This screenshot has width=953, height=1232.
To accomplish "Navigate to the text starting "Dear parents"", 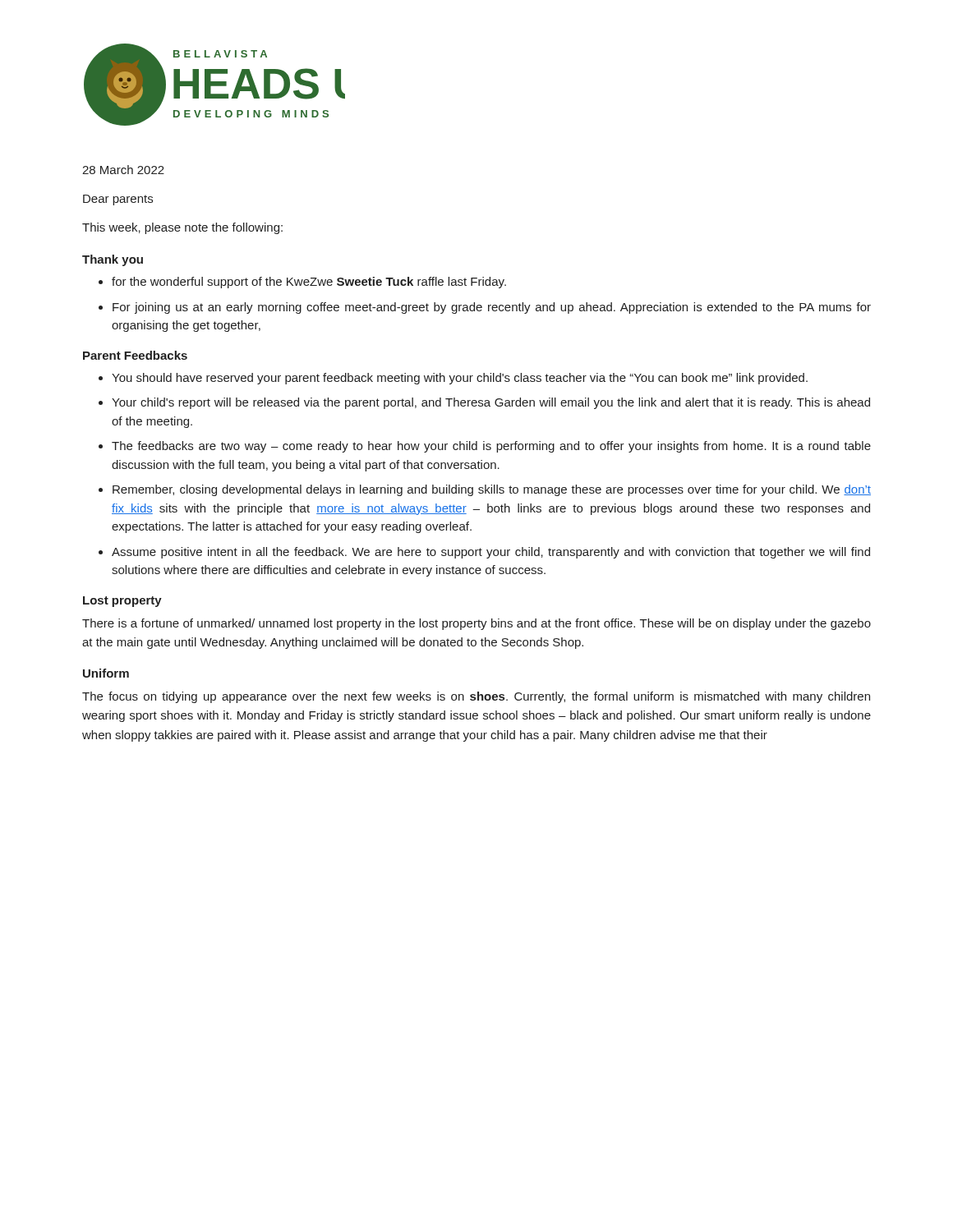I will click(118, 198).
